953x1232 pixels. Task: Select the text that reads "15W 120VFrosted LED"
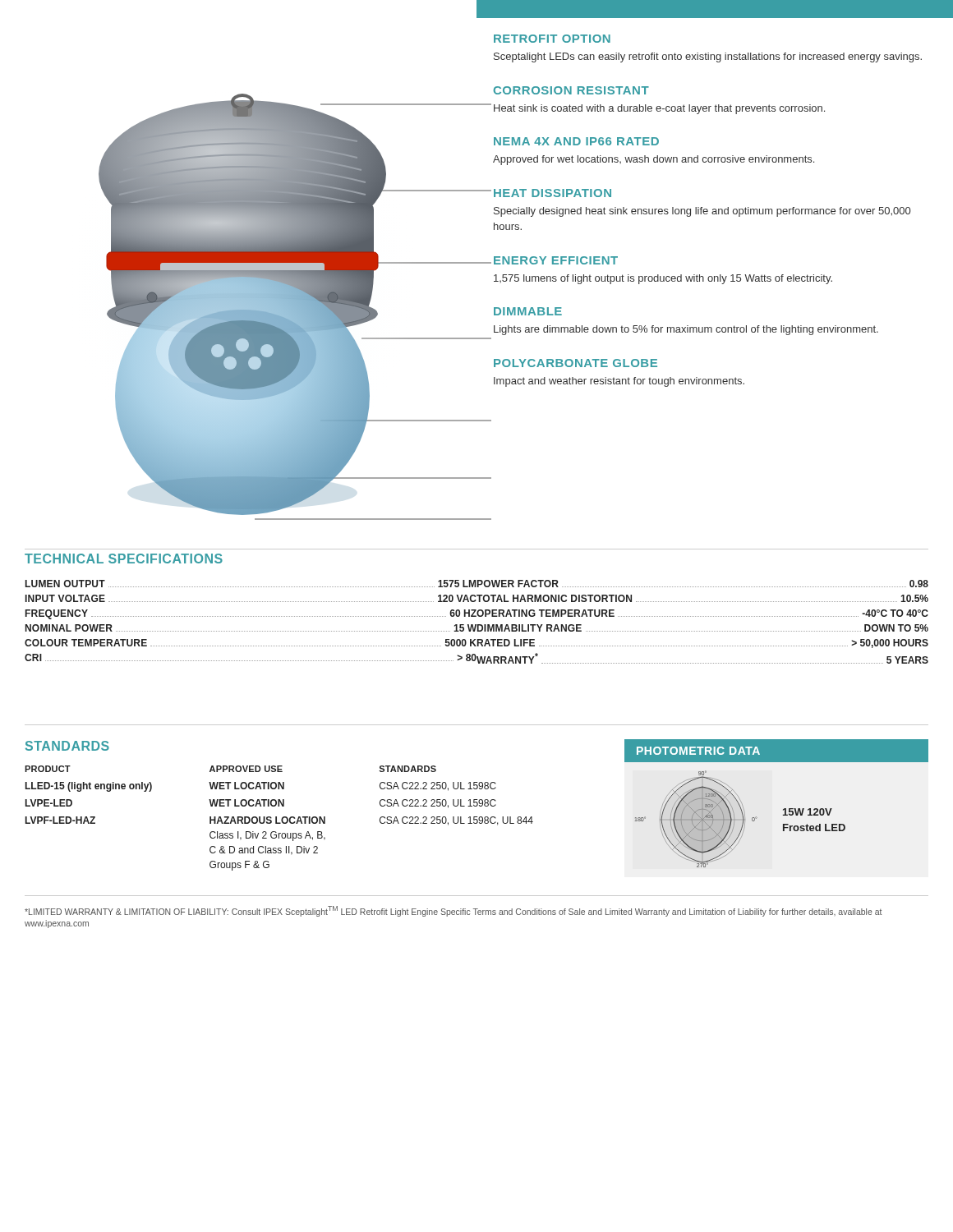coord(814,820)
